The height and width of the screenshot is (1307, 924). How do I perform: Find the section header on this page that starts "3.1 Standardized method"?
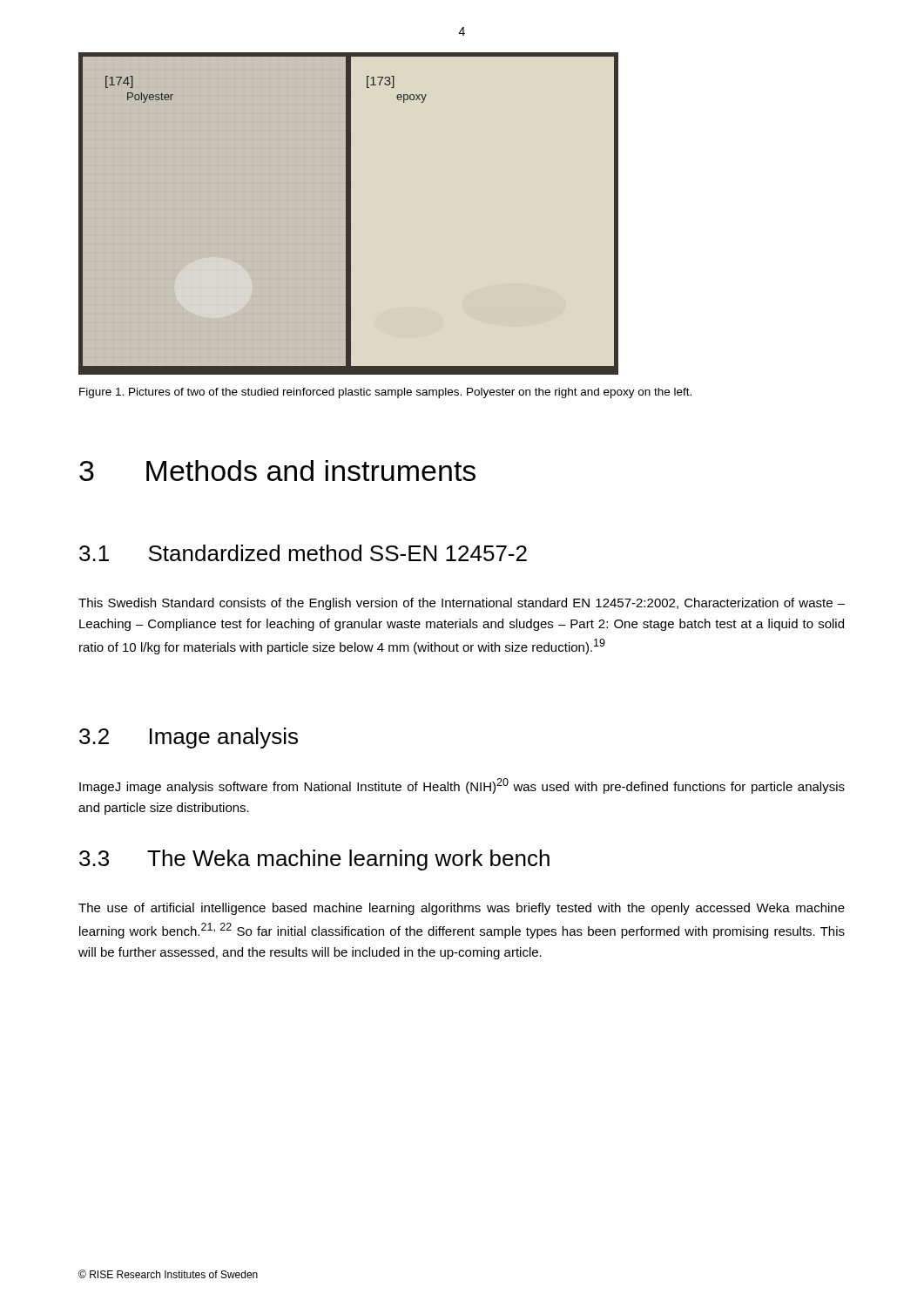point(303,553)
